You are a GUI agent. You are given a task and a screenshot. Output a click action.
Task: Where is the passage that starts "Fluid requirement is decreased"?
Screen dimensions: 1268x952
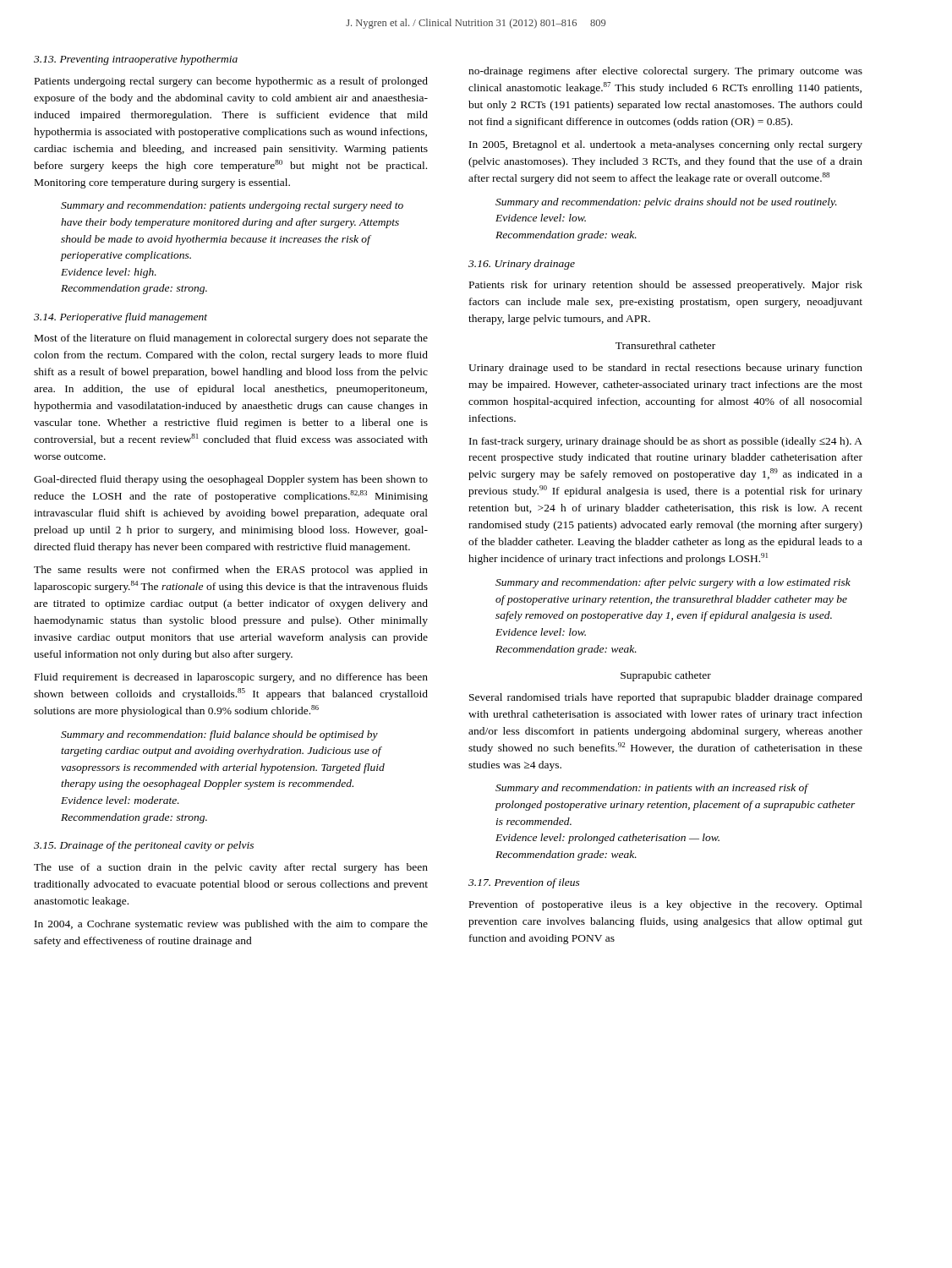click(231, 693)
